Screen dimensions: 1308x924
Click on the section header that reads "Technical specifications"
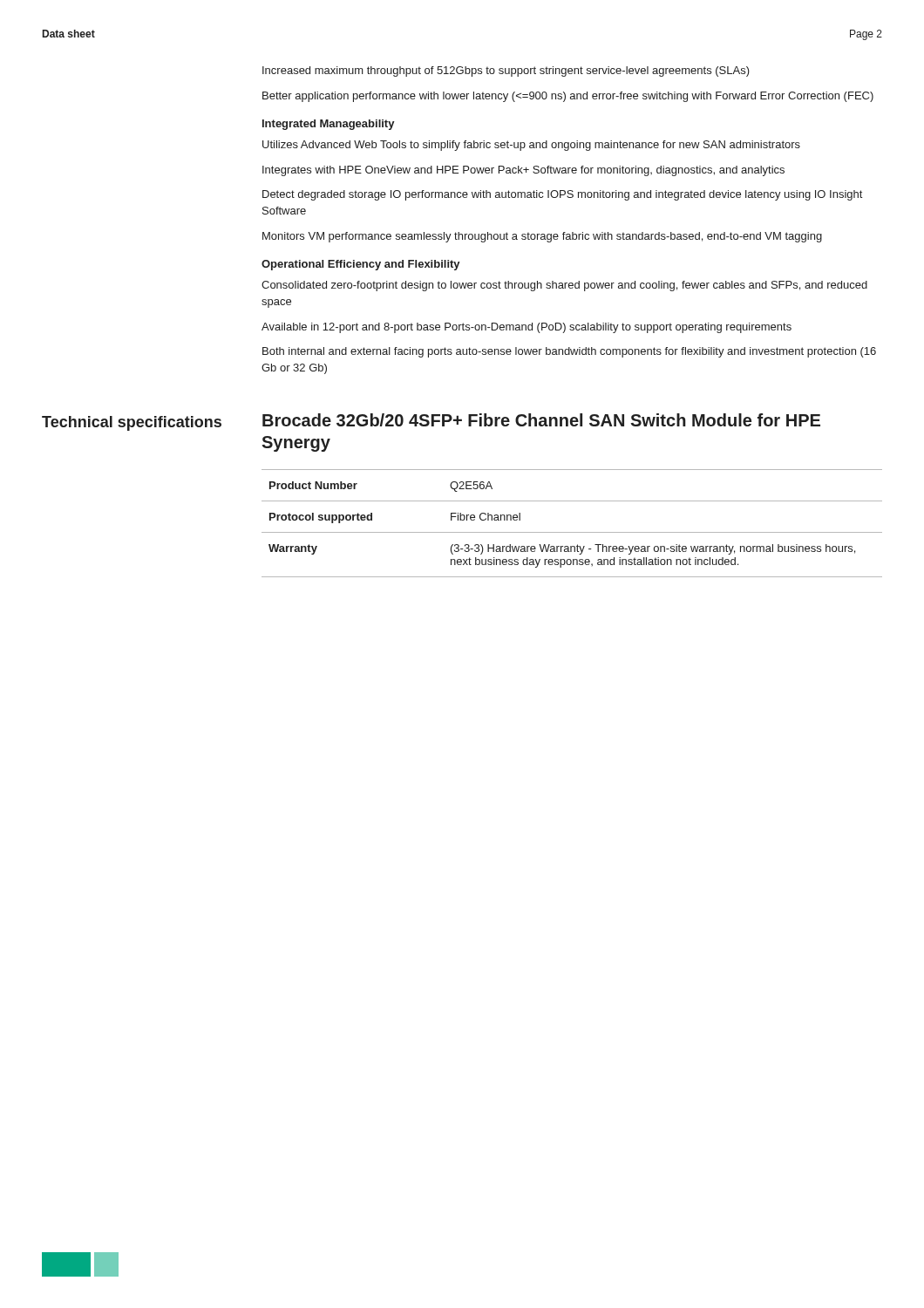click(x=132, y=422)
